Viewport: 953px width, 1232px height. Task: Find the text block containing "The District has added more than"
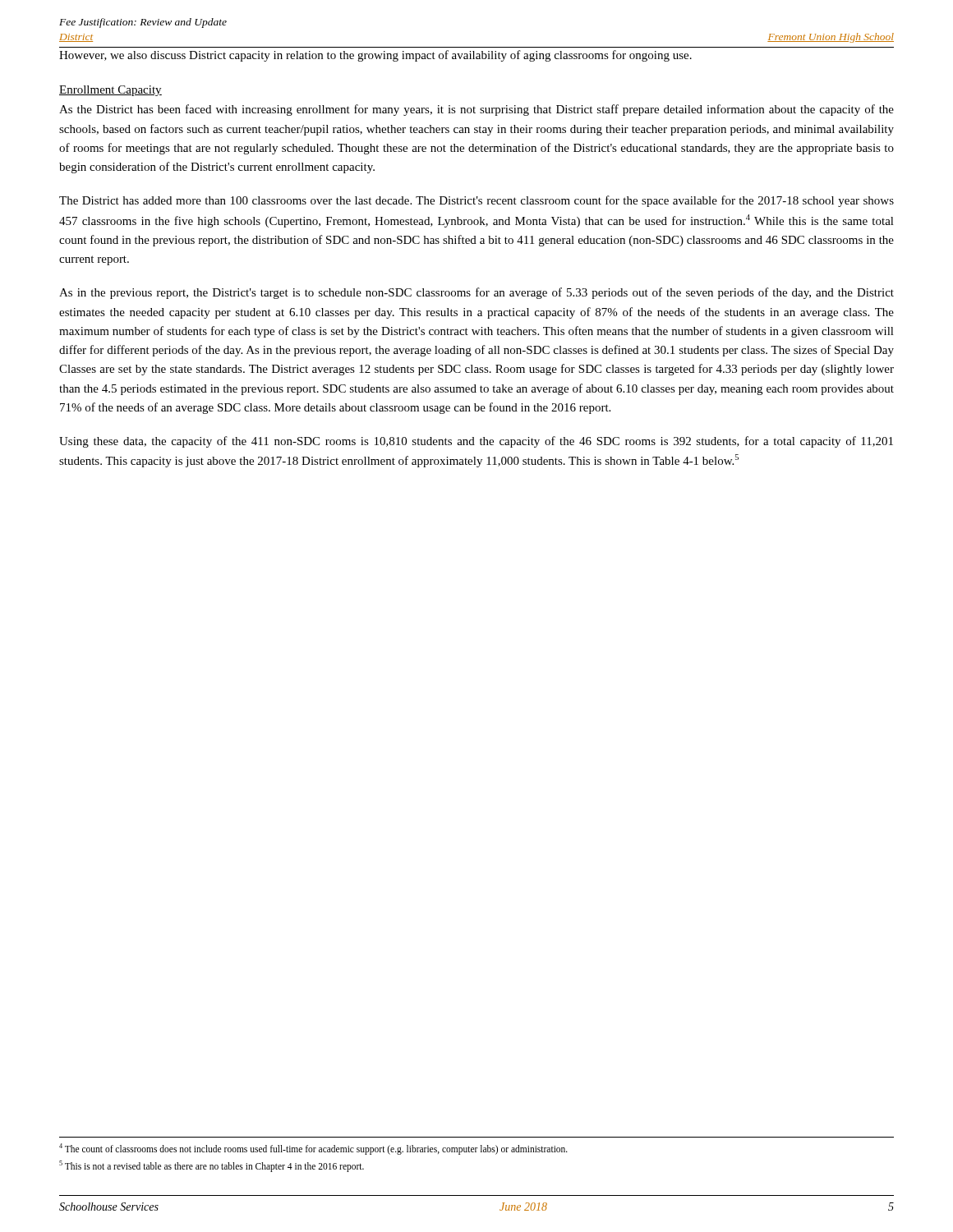point(476,230)
